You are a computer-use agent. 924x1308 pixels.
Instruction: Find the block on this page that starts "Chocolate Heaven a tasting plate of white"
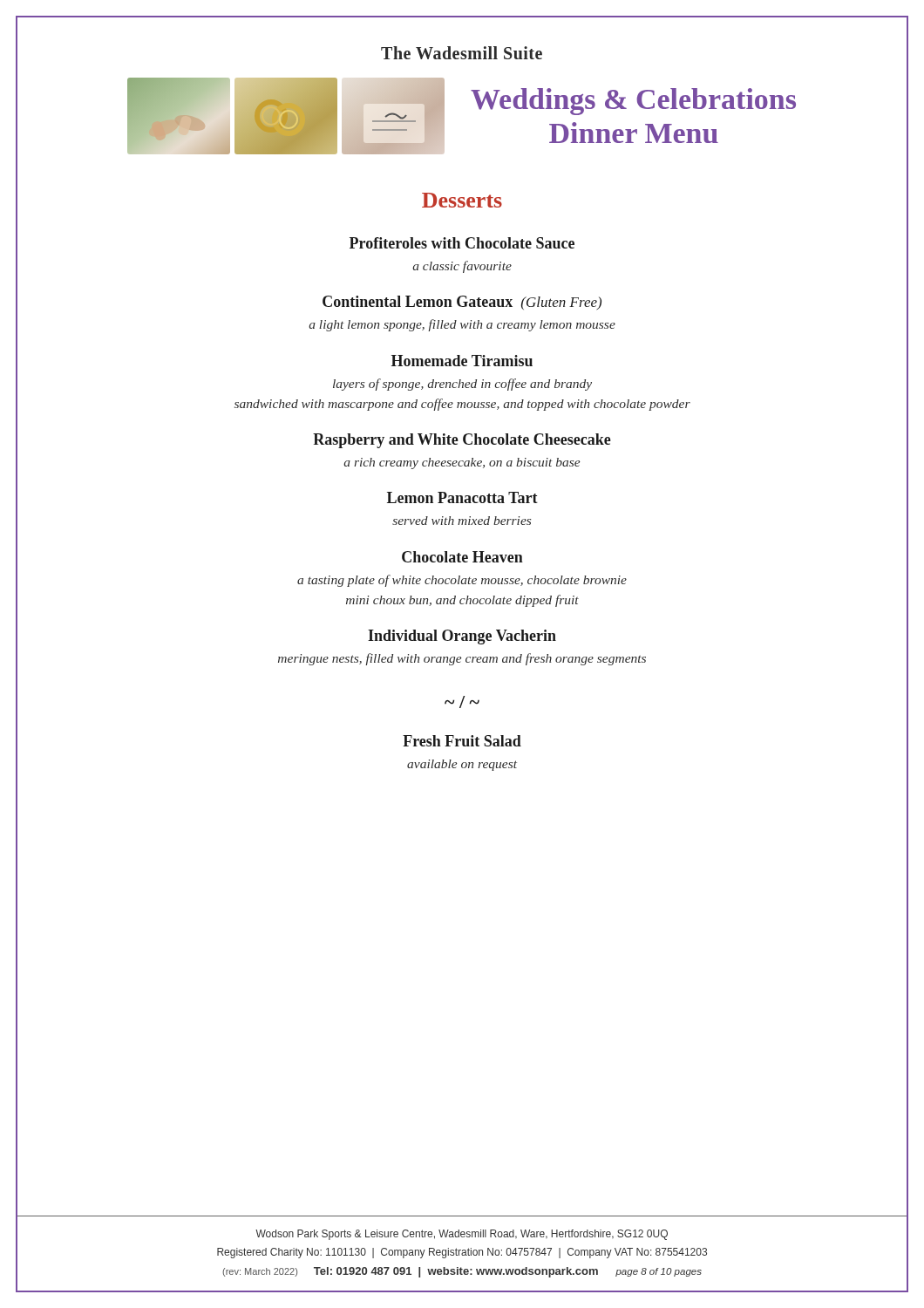click(x=462, y=579)
